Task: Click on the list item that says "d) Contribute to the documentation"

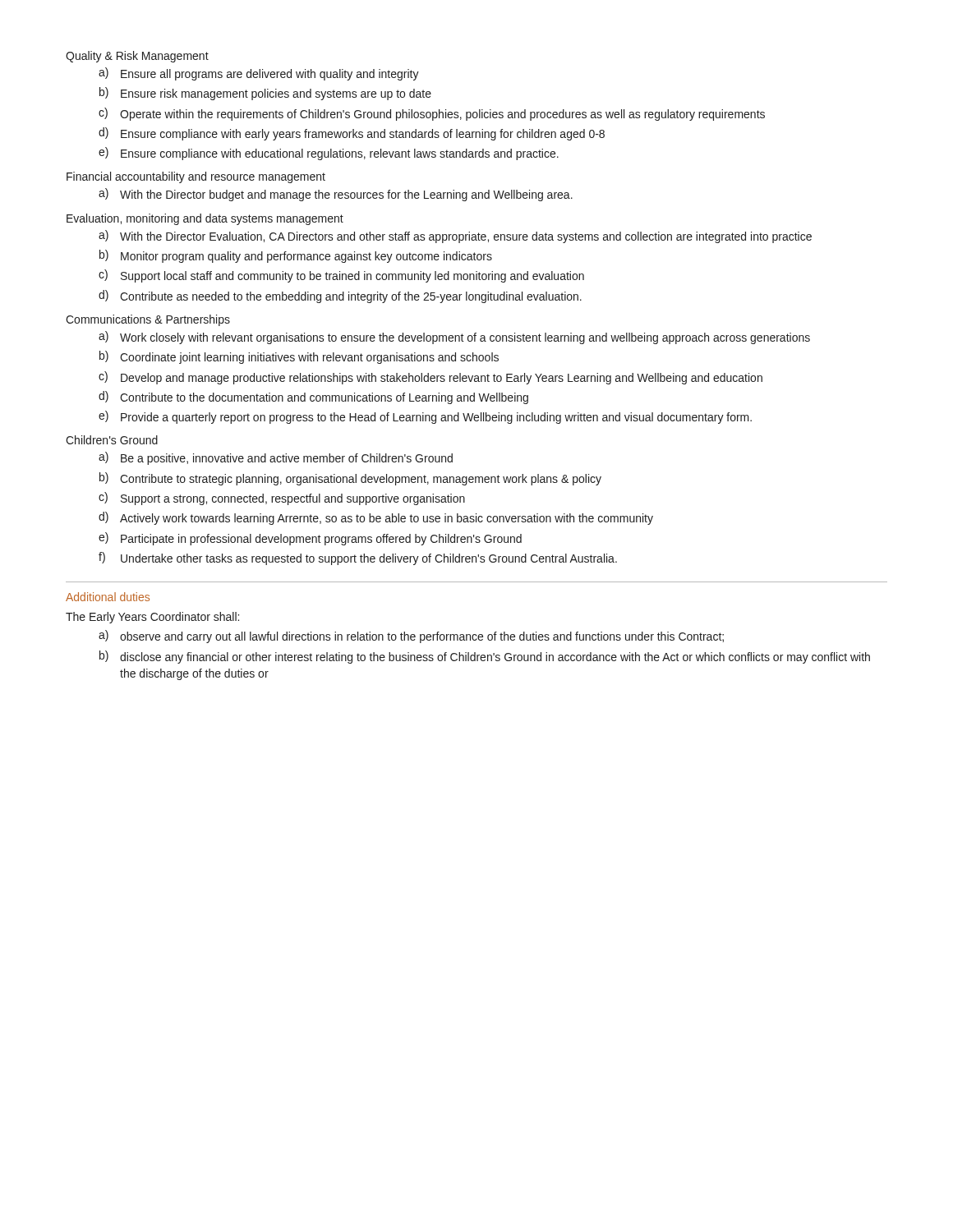Action: point(314,398)
